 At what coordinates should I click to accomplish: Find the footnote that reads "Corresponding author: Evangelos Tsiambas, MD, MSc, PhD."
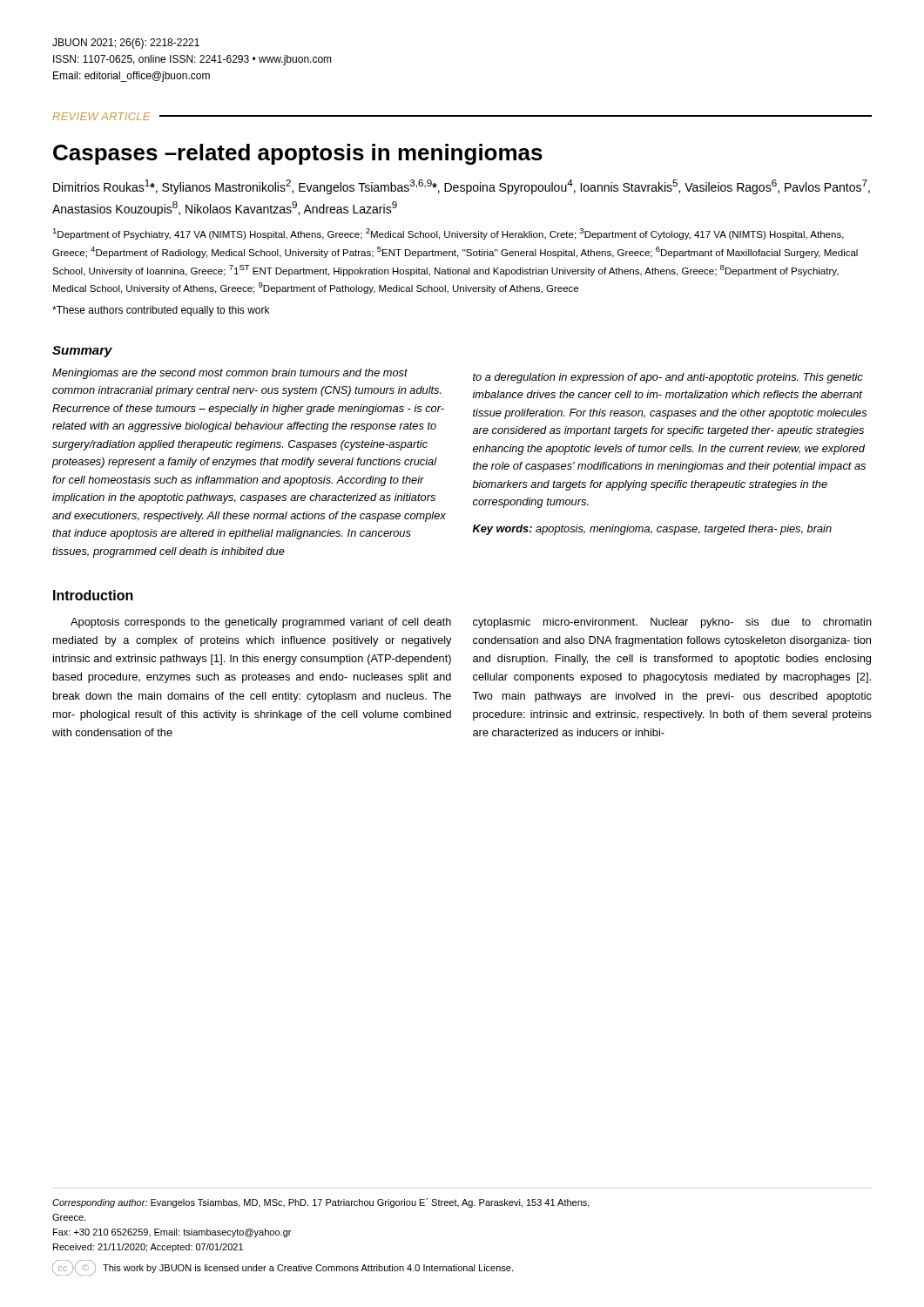coord(321,1203)
